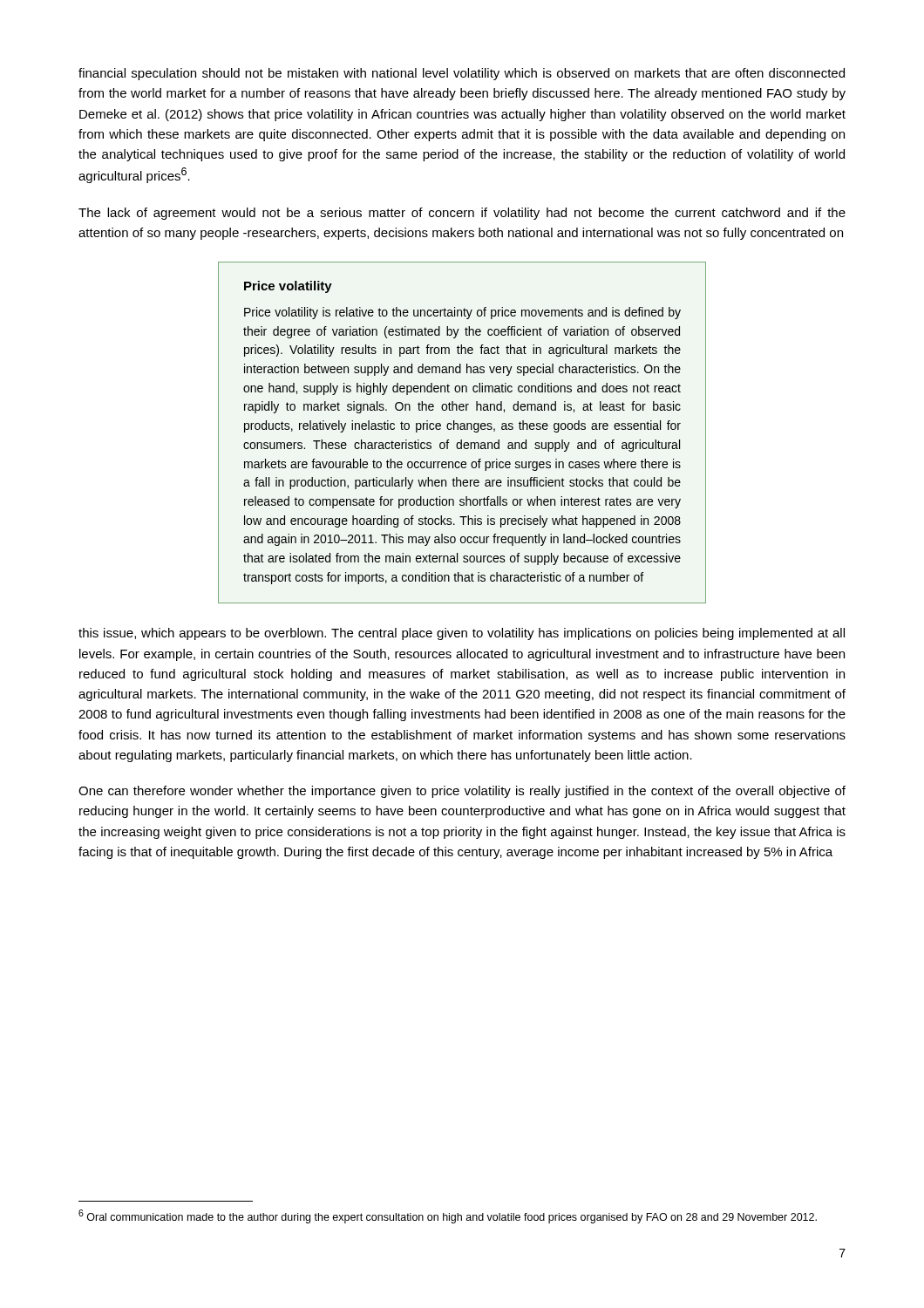Find the block on this page that starts "One can therefore wonder whether"
Image resolution: width=924 pixels, height=1308 pixels.
[x=462, y=821]
